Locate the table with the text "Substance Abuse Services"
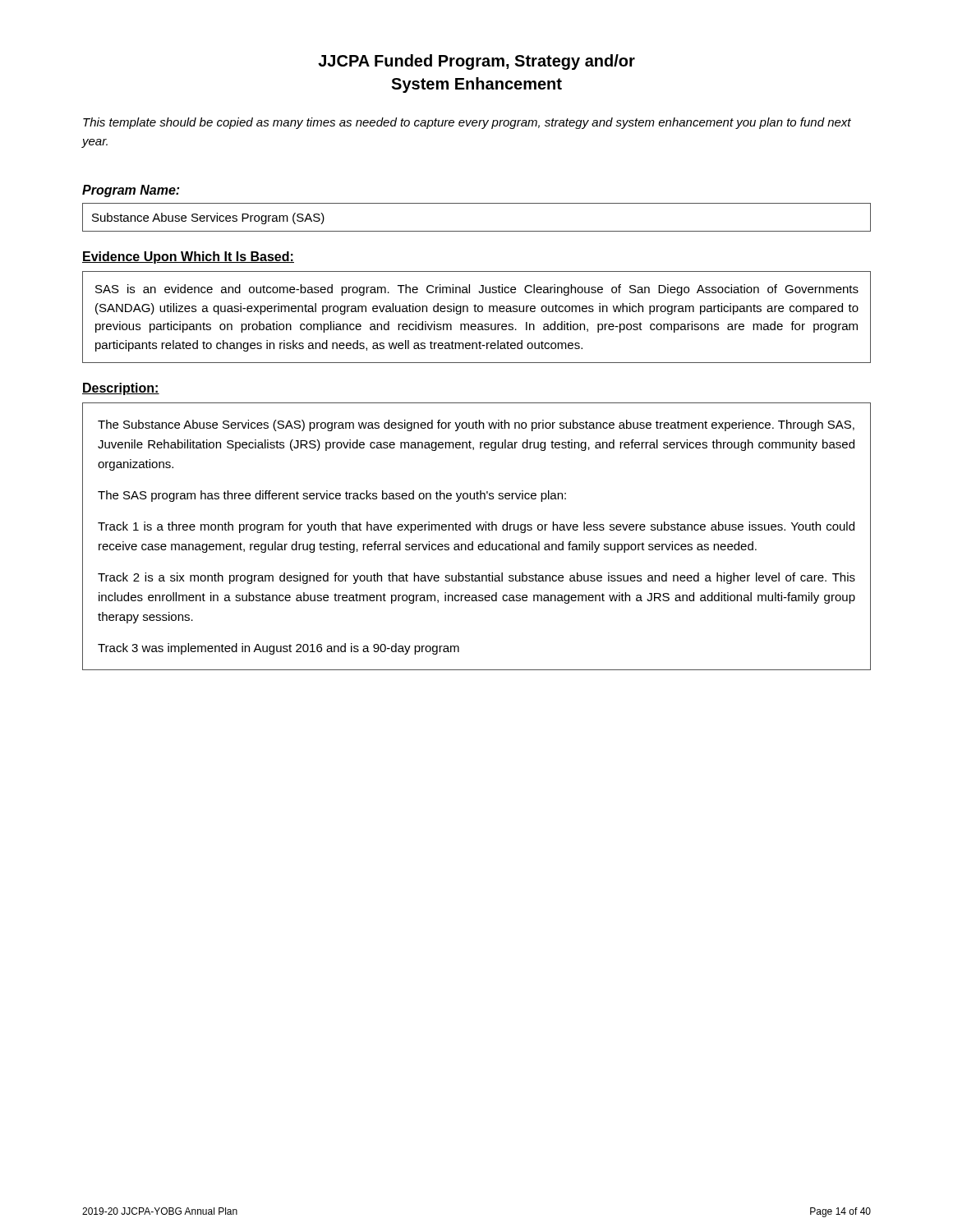Image resolution: width=953 pixels, height=1232 pixels. tap(476, 217)
